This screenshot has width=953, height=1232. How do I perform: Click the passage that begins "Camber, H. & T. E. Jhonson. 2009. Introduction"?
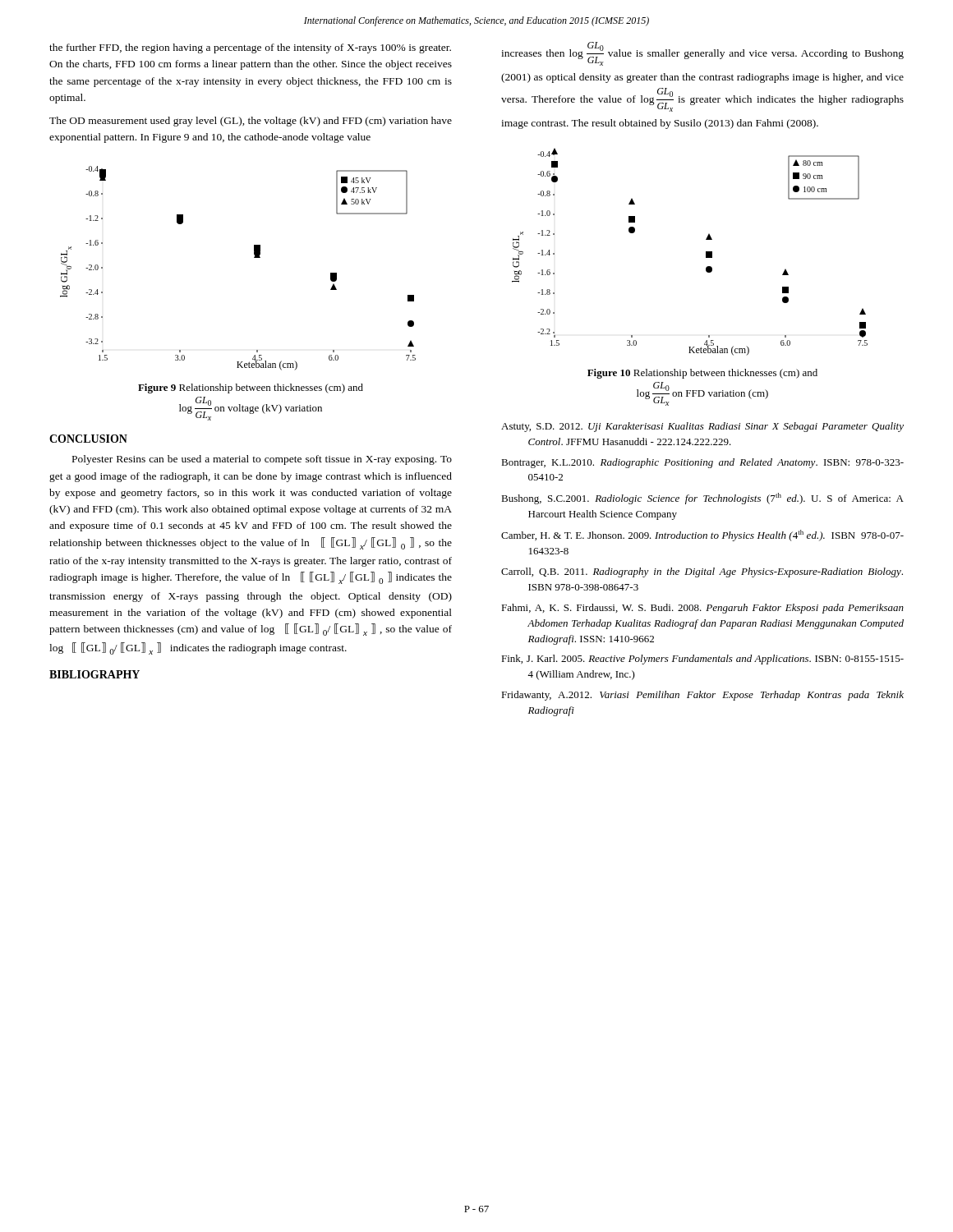(702, 543)
